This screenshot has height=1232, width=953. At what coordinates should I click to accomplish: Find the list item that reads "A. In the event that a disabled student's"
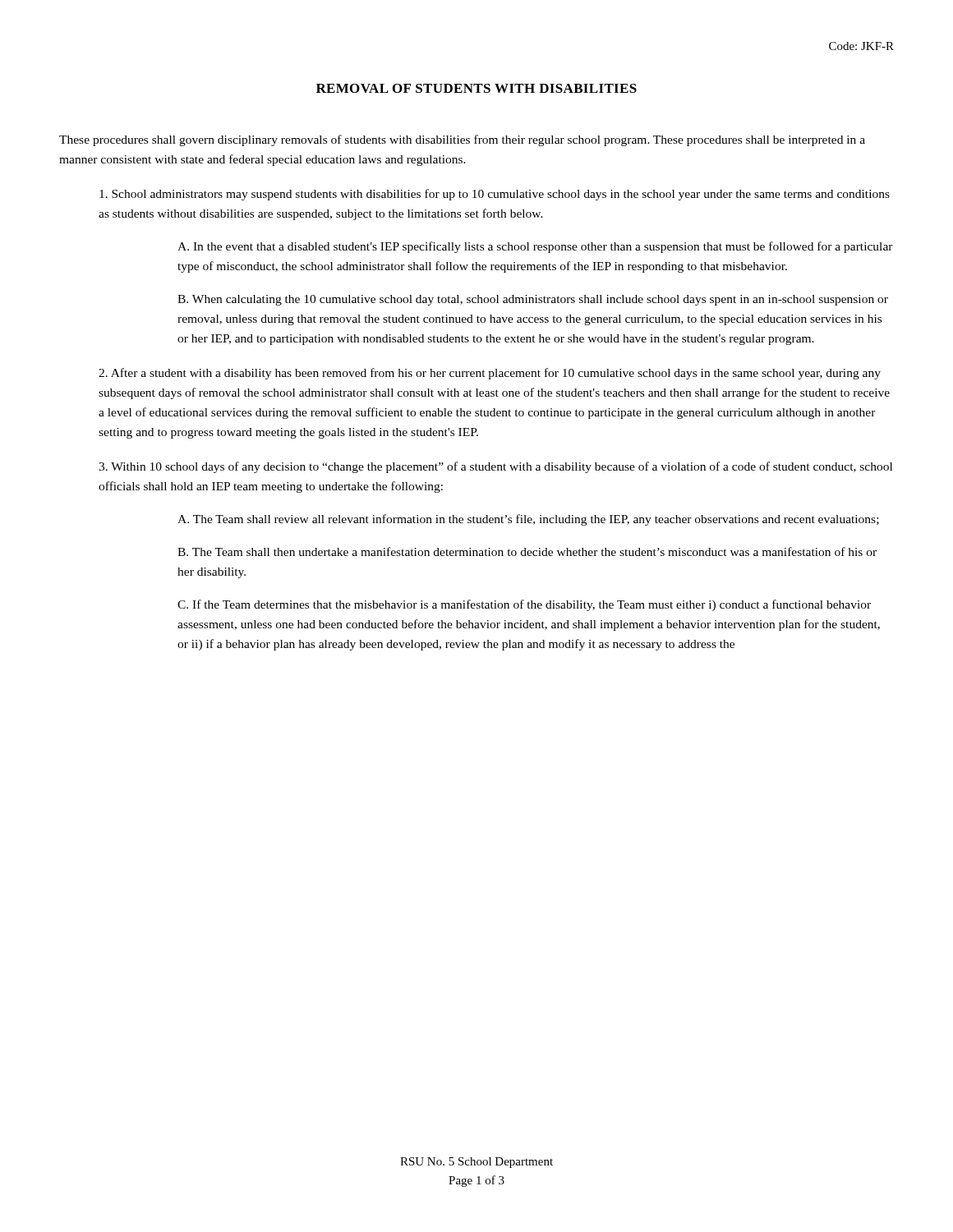click(x=536, y=256)
